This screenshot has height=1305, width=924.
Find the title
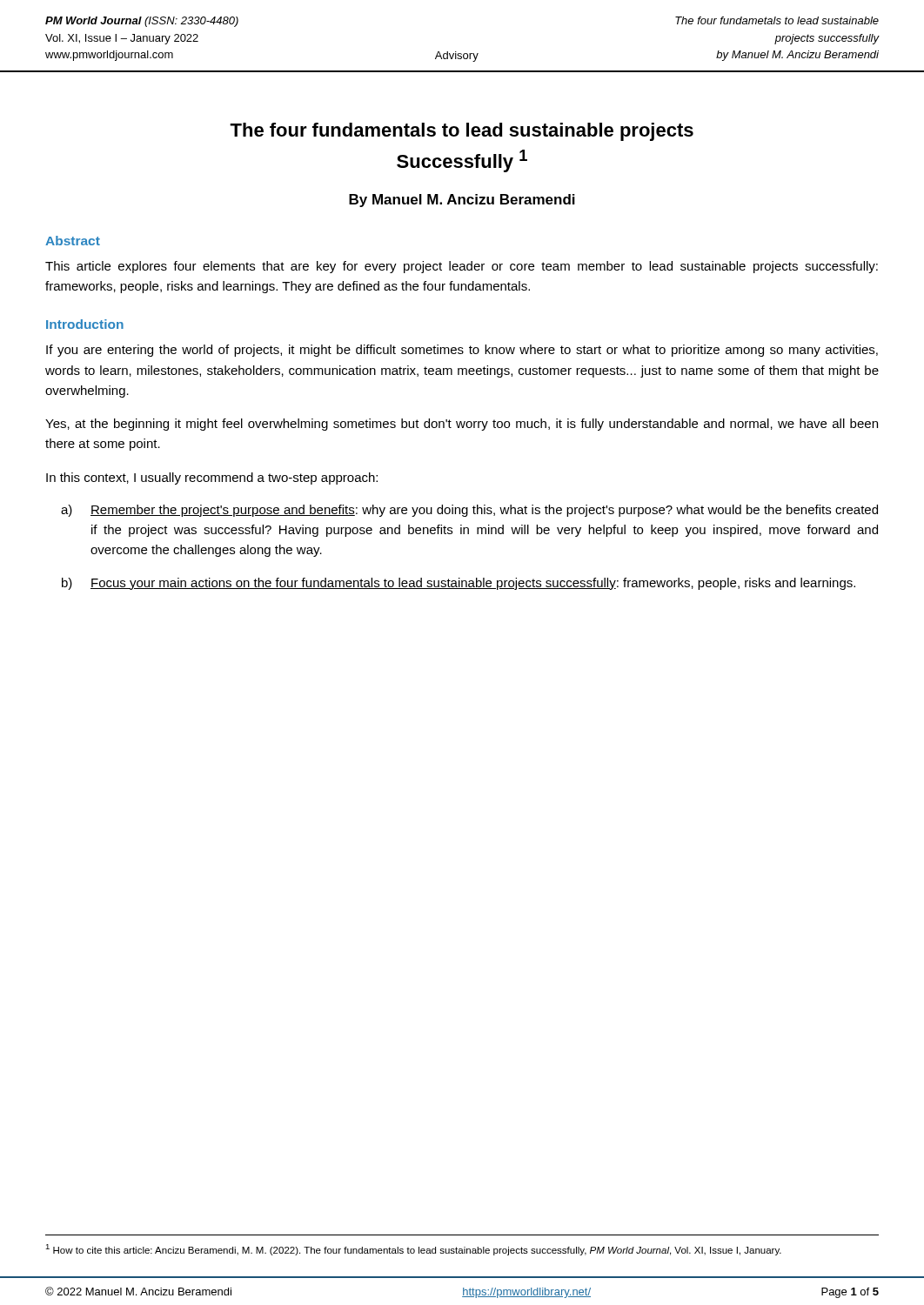(462, 147)
